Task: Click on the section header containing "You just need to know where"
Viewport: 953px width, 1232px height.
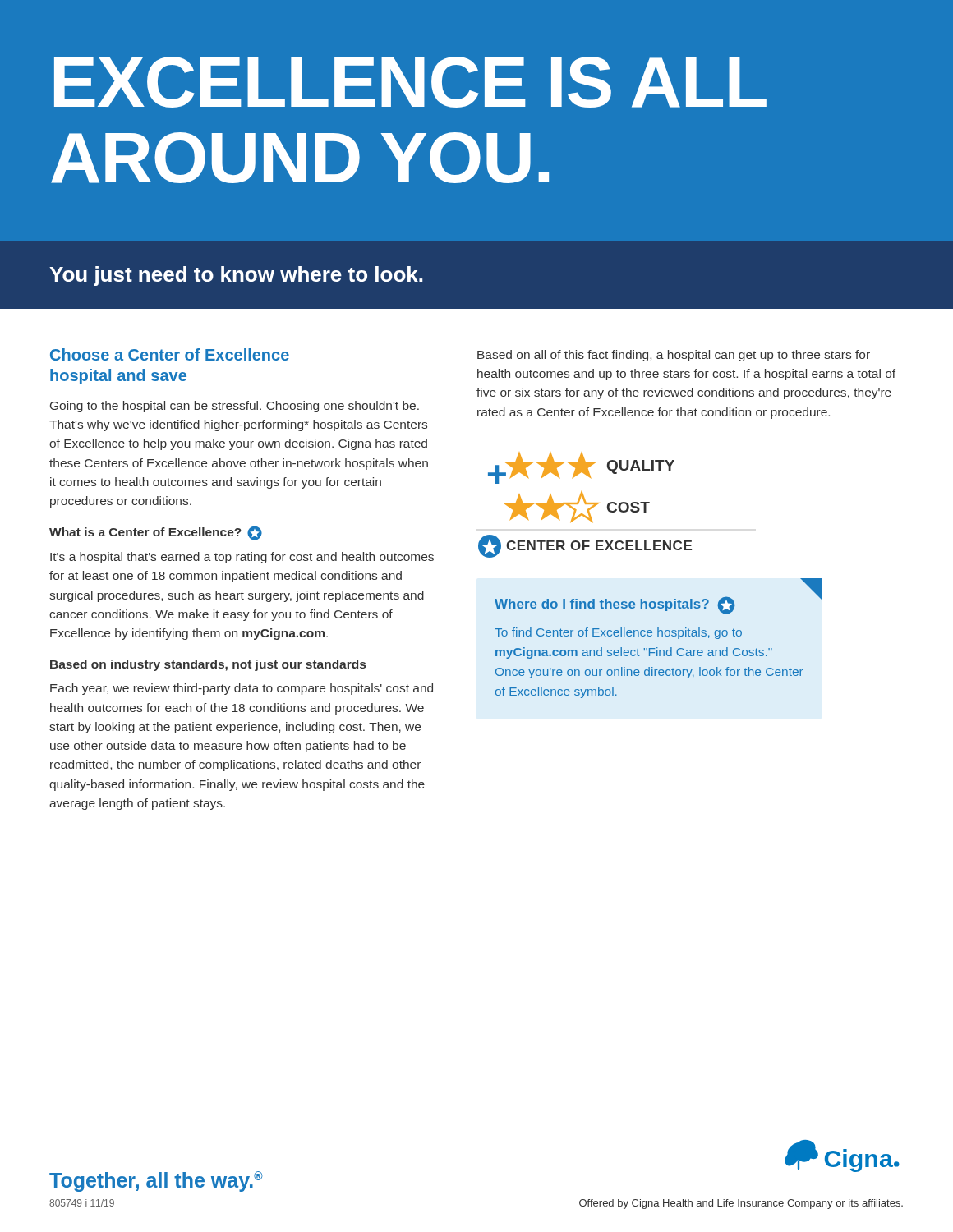Action: coord(236,276)
